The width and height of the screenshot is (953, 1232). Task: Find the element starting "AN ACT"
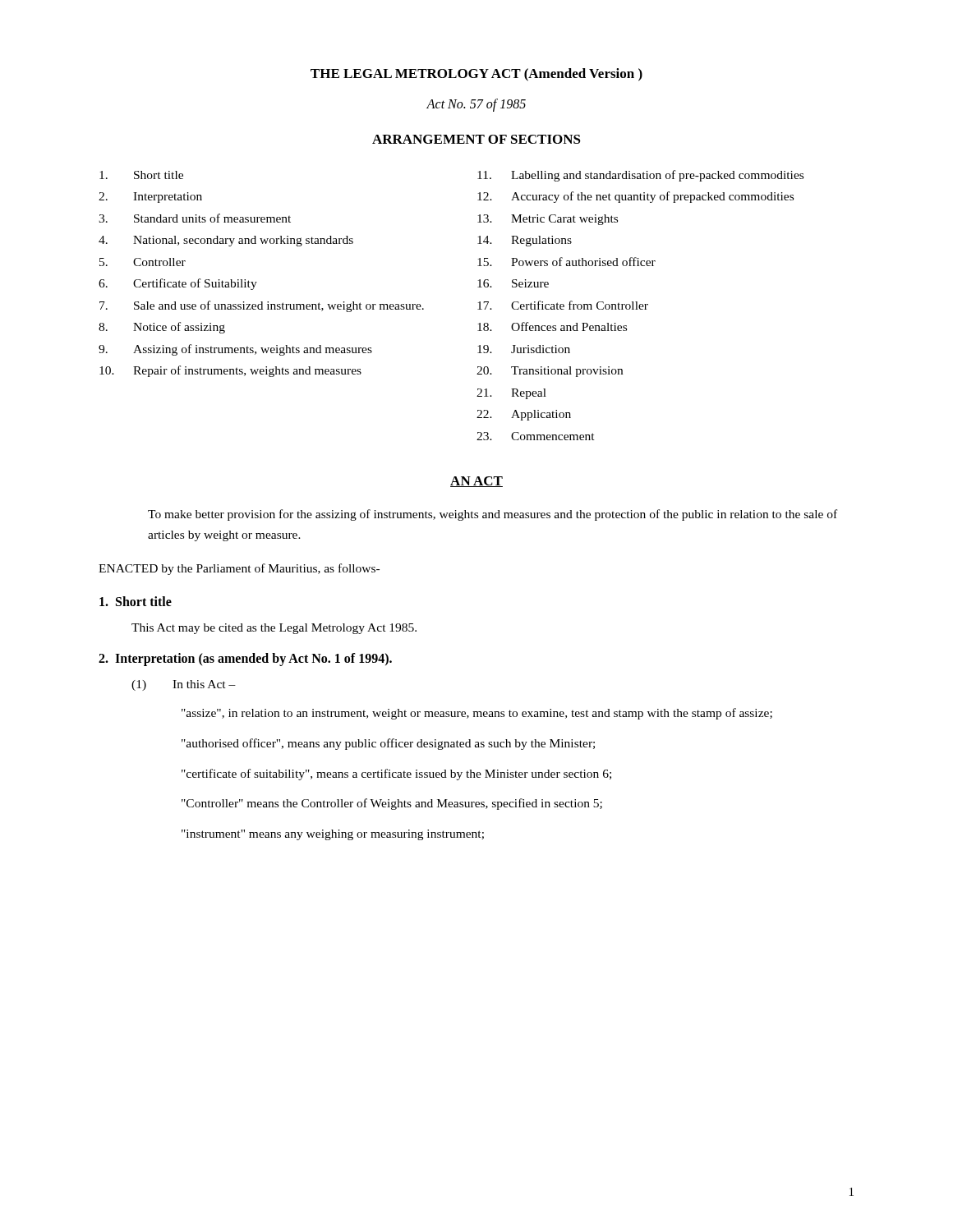click(x=476, y=481)
